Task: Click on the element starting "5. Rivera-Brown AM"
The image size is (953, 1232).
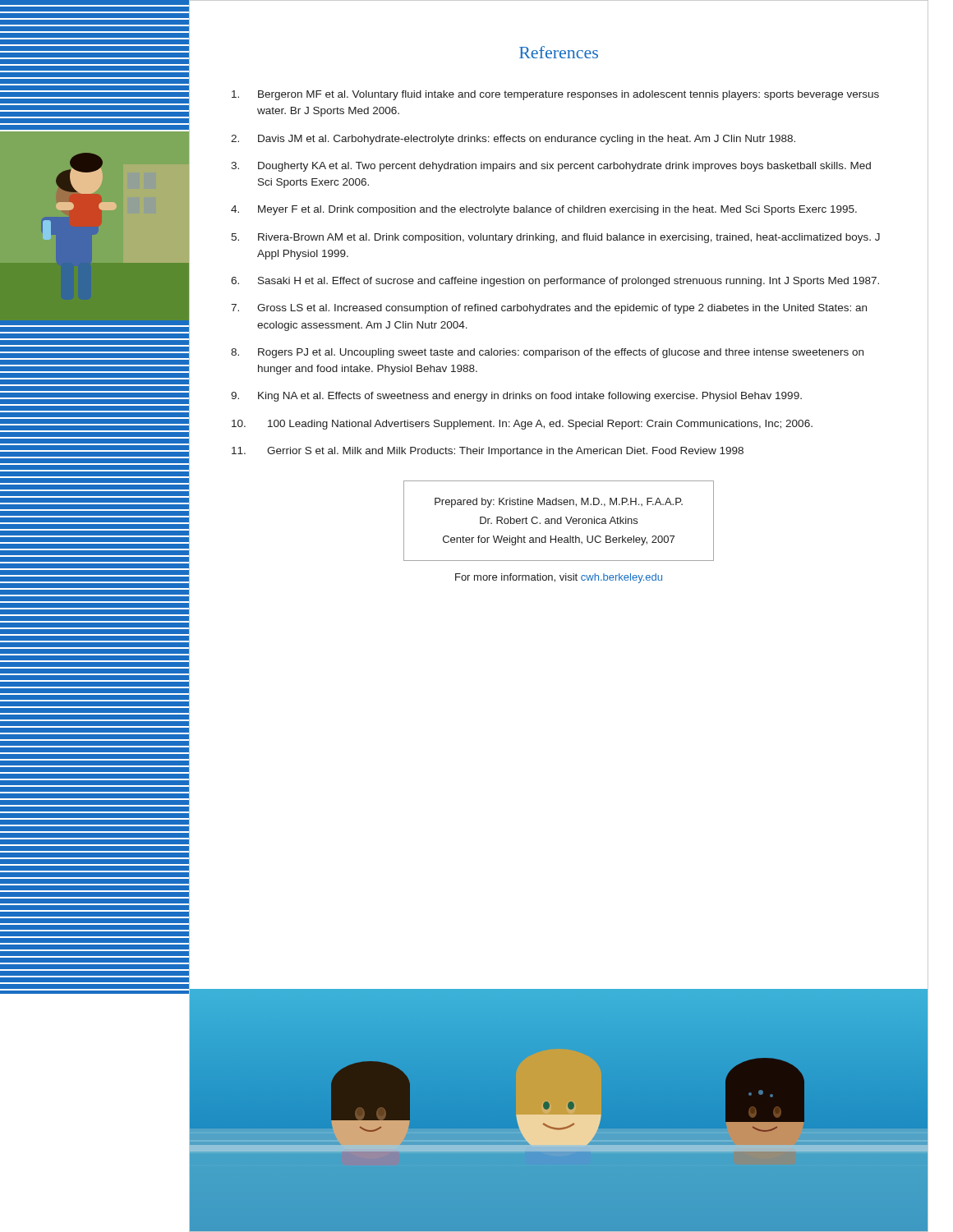Action: [x=559, y=245]
